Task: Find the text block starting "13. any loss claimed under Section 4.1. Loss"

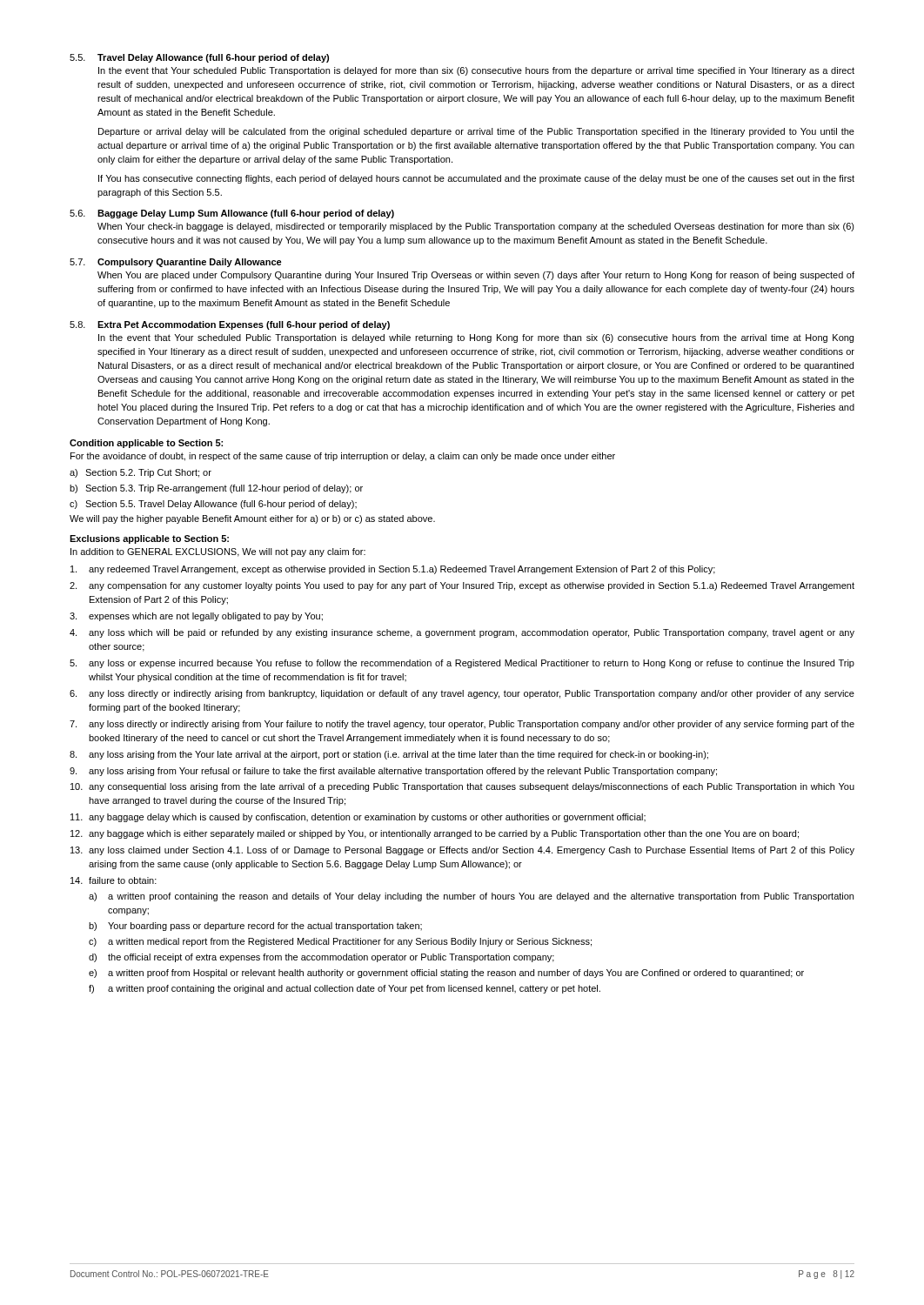Action: [462, 858]
